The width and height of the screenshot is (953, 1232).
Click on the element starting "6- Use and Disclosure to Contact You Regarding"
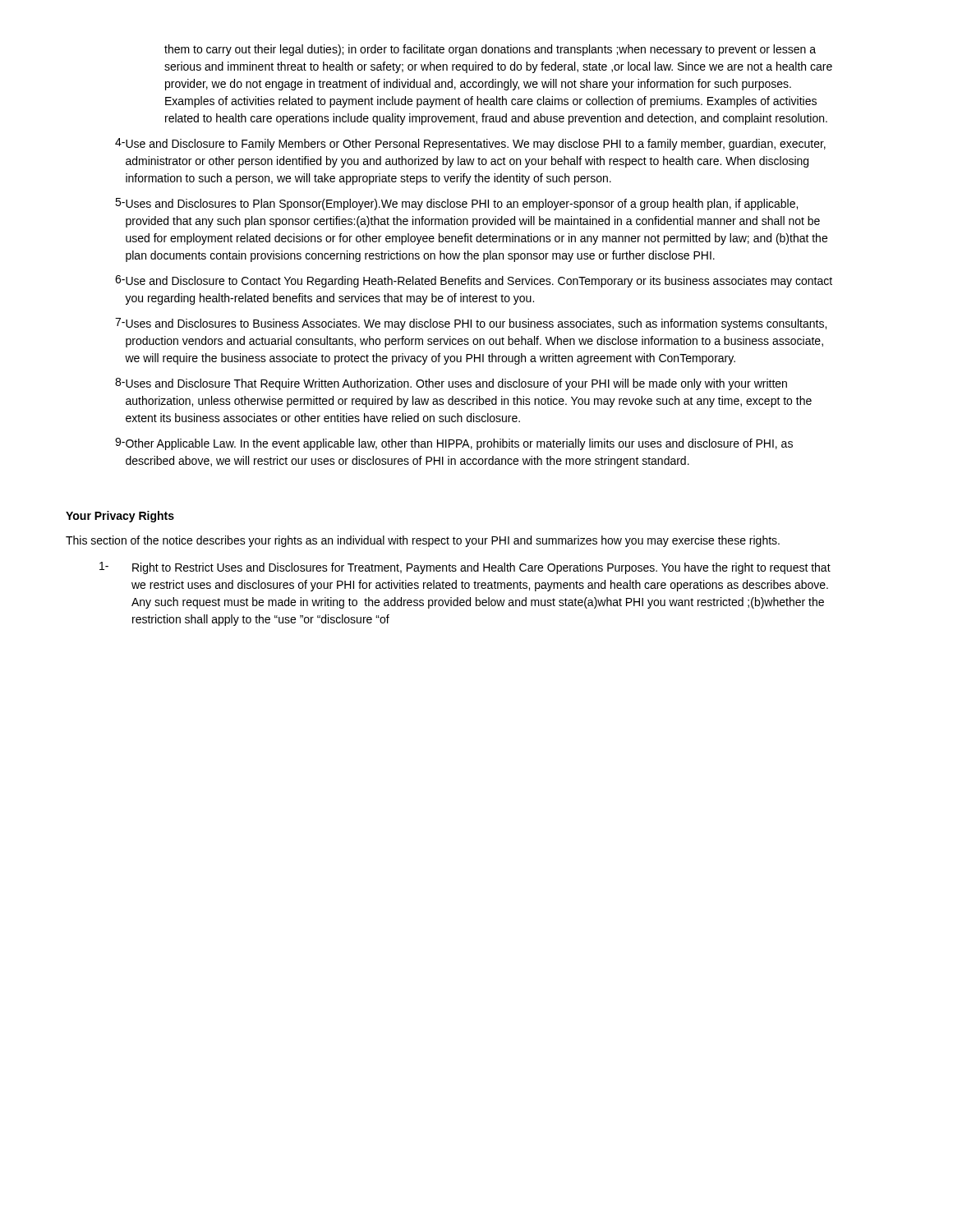click(x=452, y=290)
